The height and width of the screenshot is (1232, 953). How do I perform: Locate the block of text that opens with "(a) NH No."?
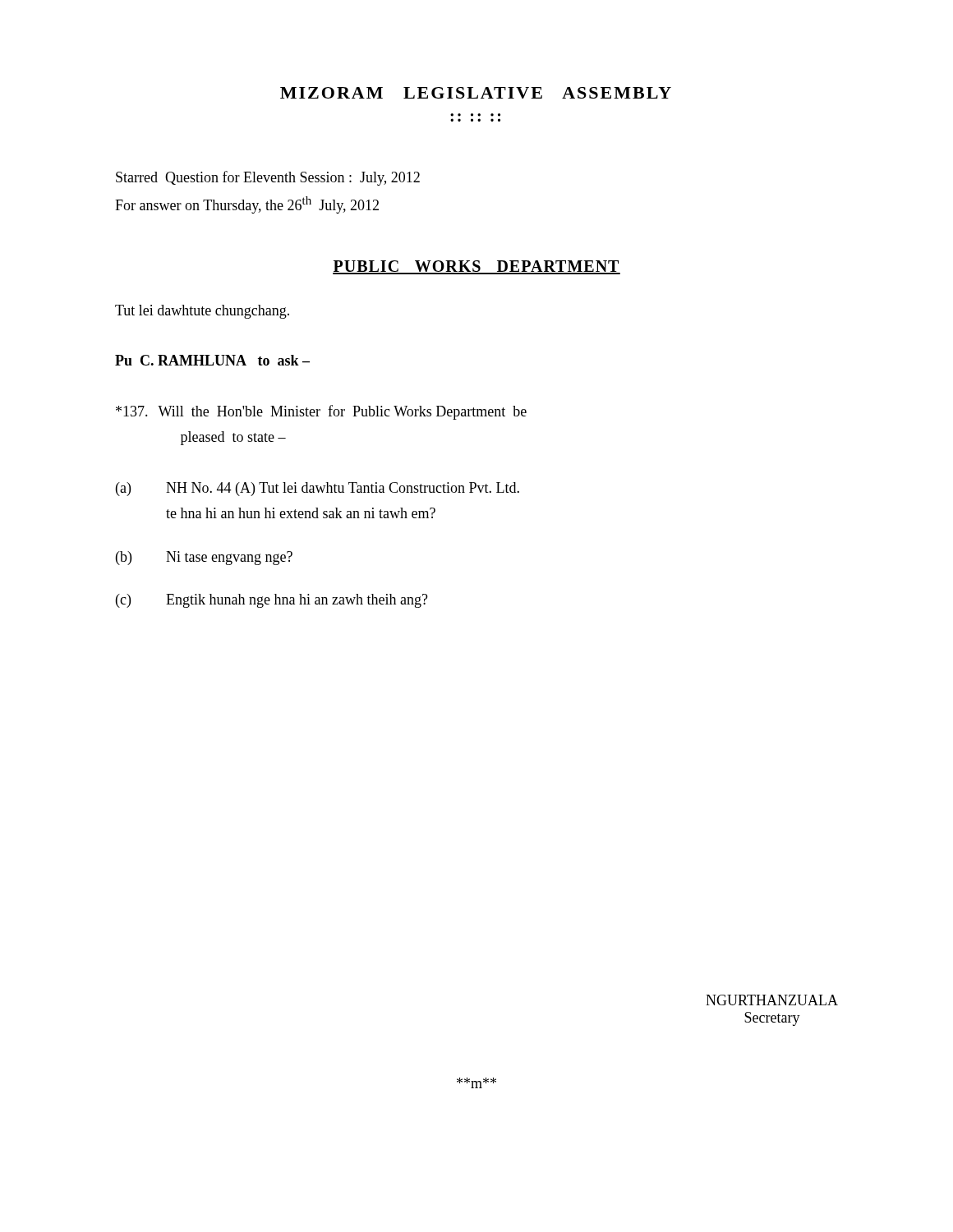[x=317, y=501]
